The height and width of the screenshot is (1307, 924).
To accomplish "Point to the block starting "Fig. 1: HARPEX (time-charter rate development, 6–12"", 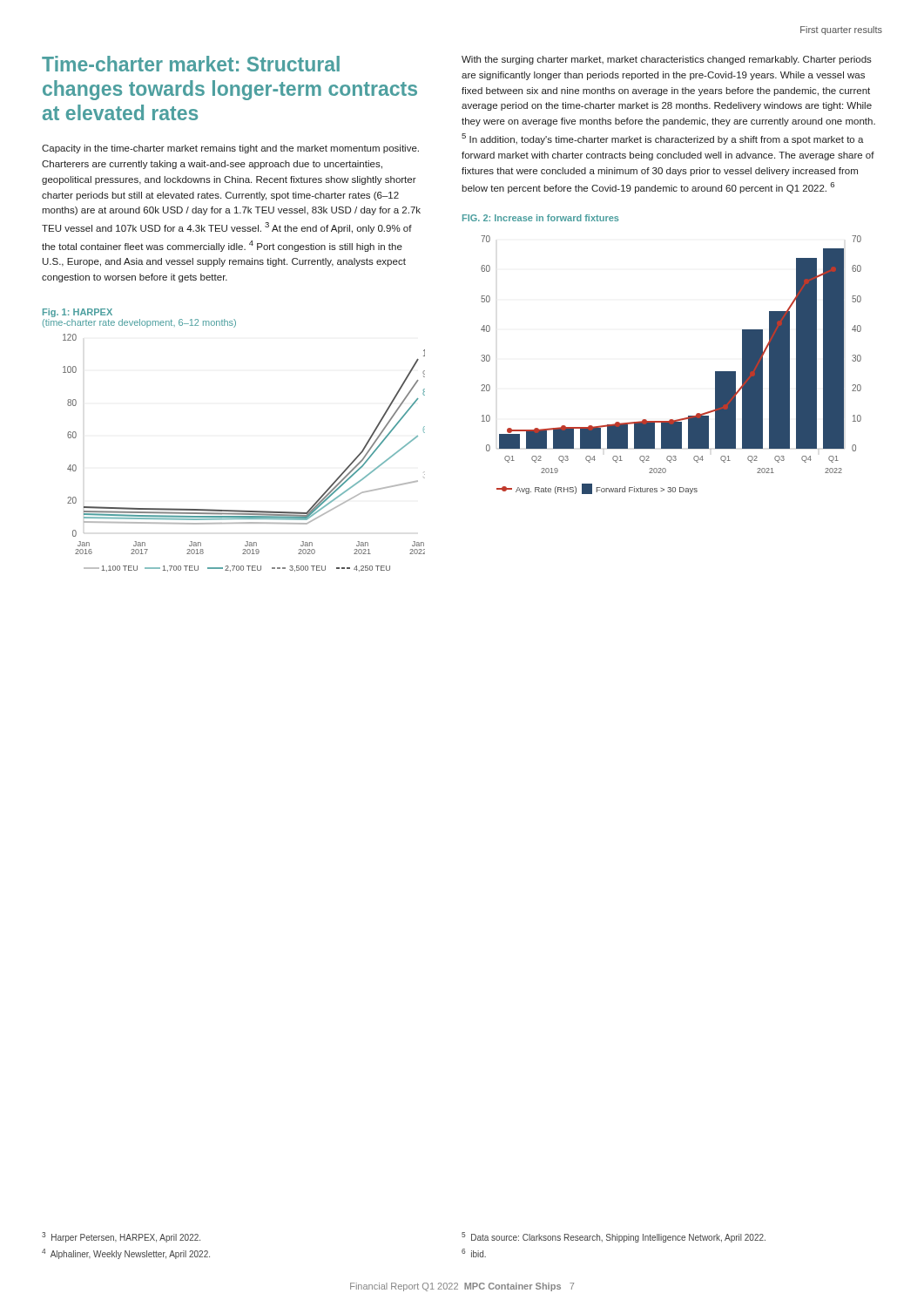I will (x=233, y=317).
